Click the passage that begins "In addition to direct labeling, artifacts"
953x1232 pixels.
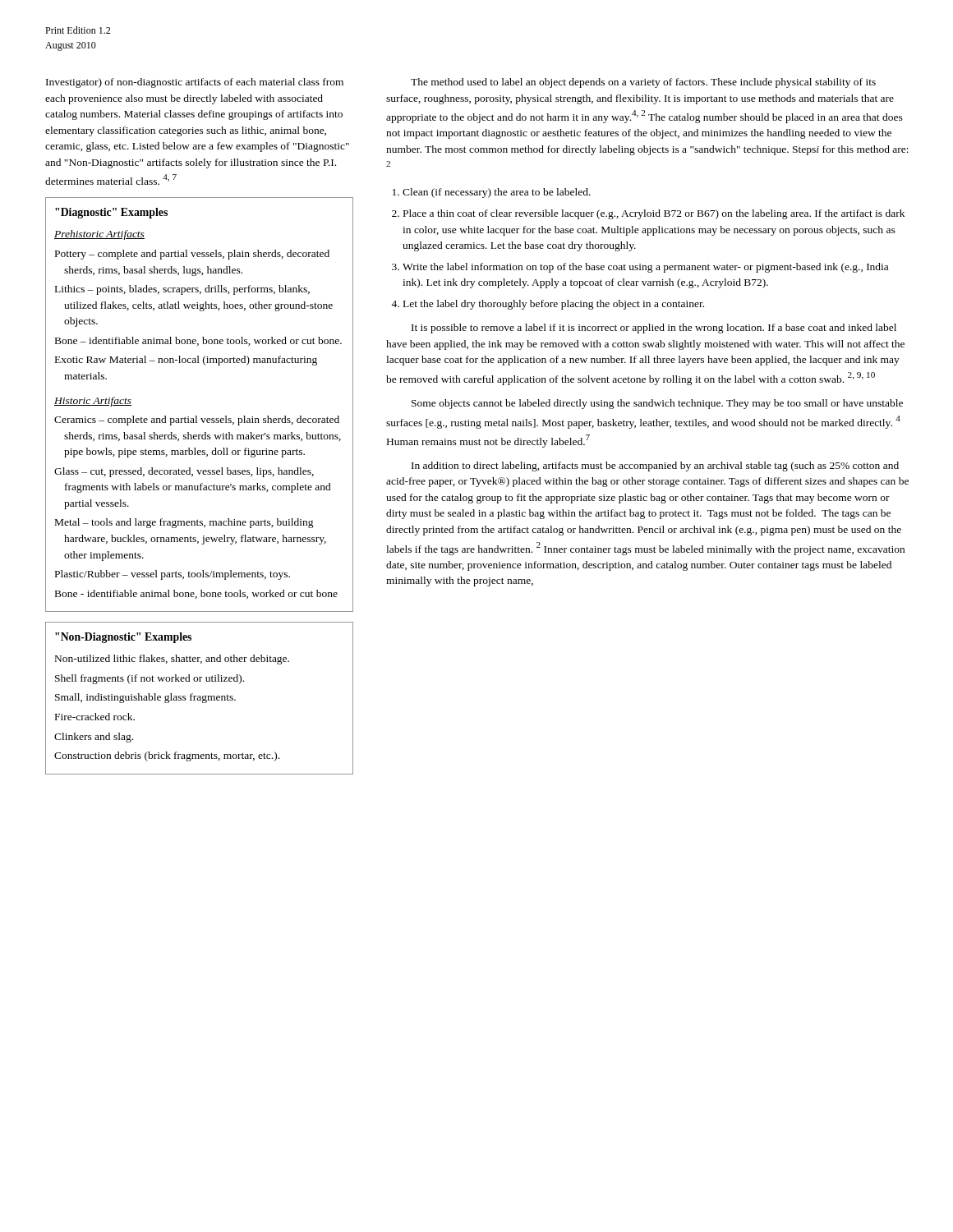(648, 523)
